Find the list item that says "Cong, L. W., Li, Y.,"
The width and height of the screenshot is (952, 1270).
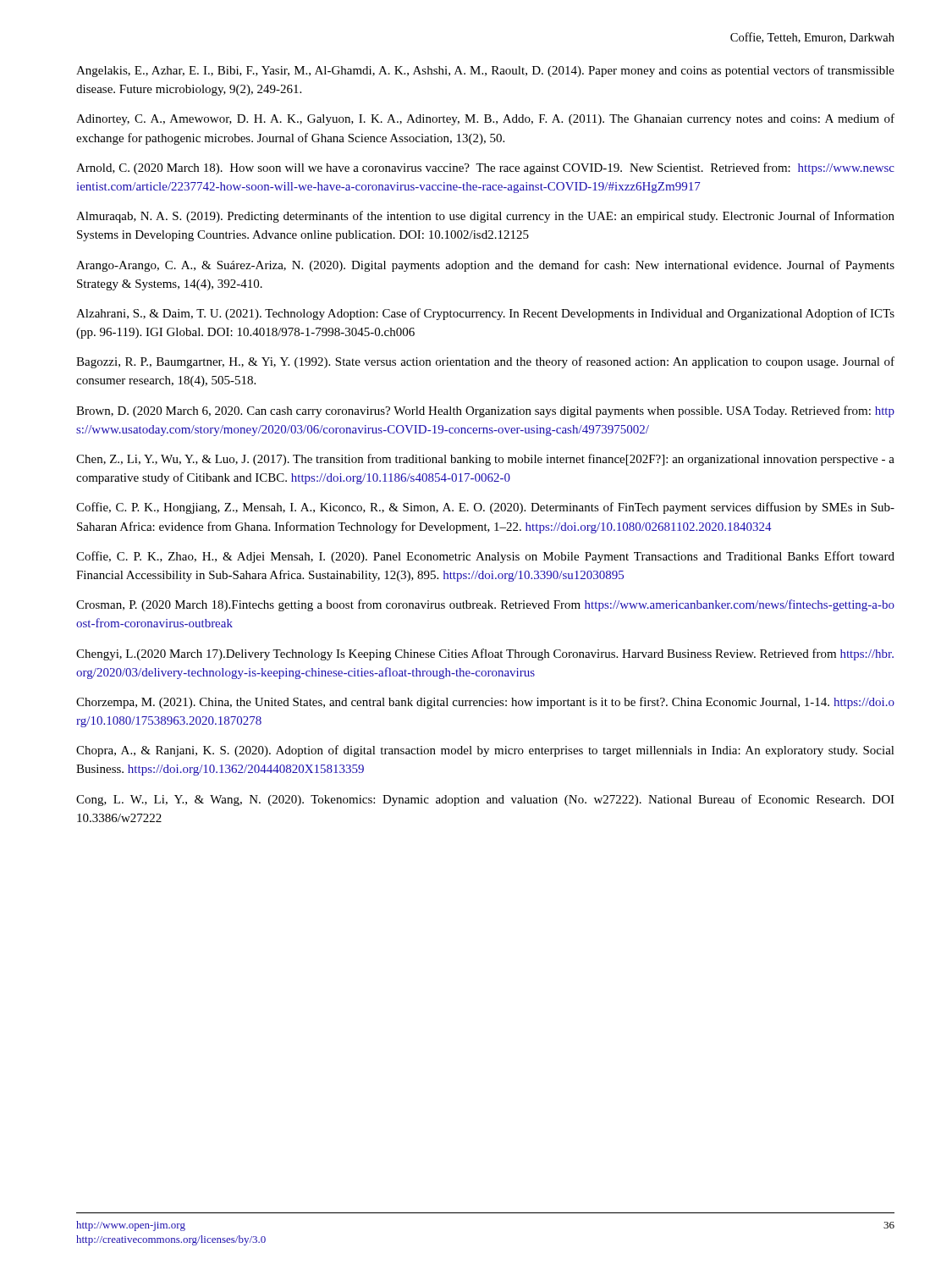(x=485, y=808)
